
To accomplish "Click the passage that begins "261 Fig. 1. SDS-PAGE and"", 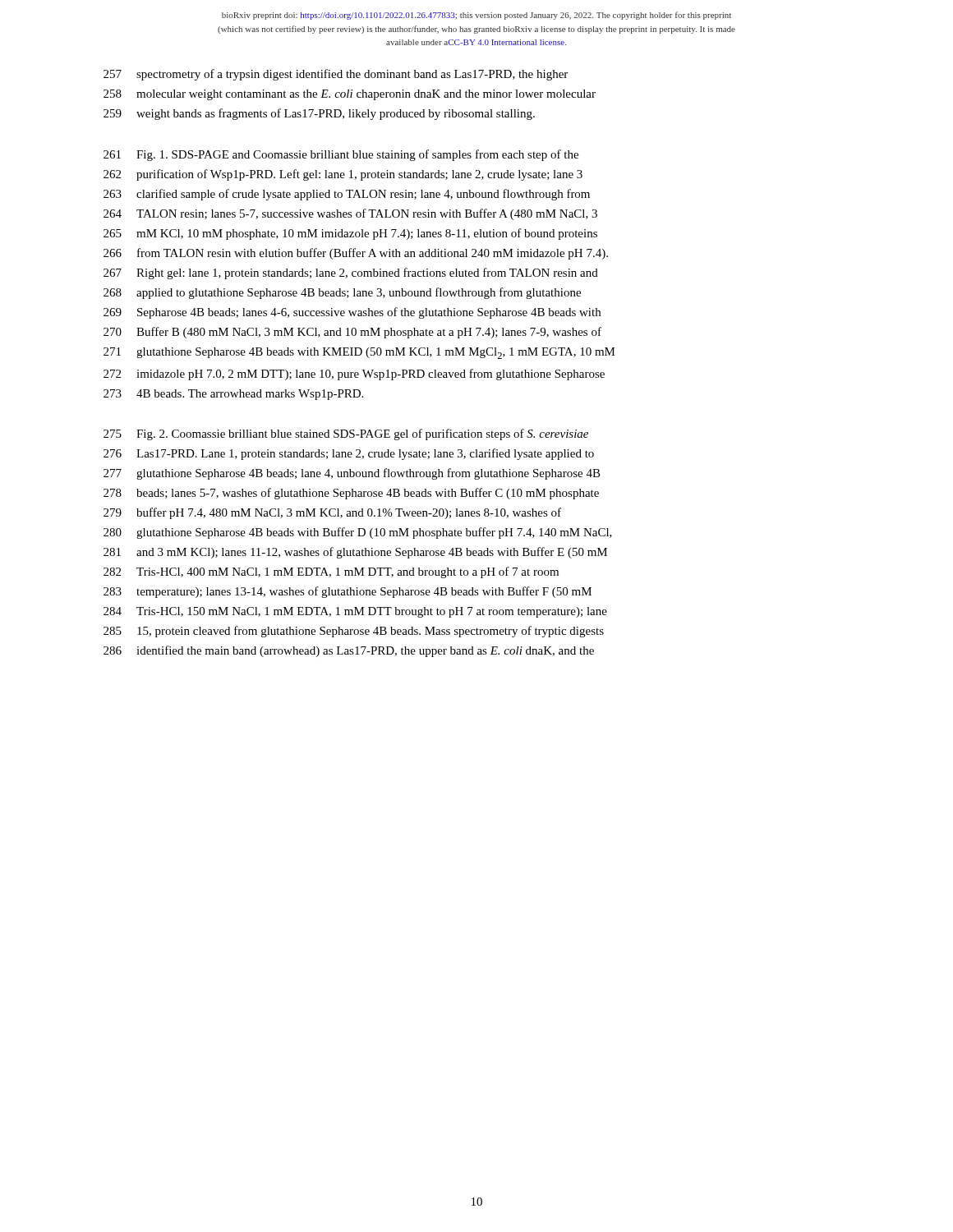I will click(335, 154).
